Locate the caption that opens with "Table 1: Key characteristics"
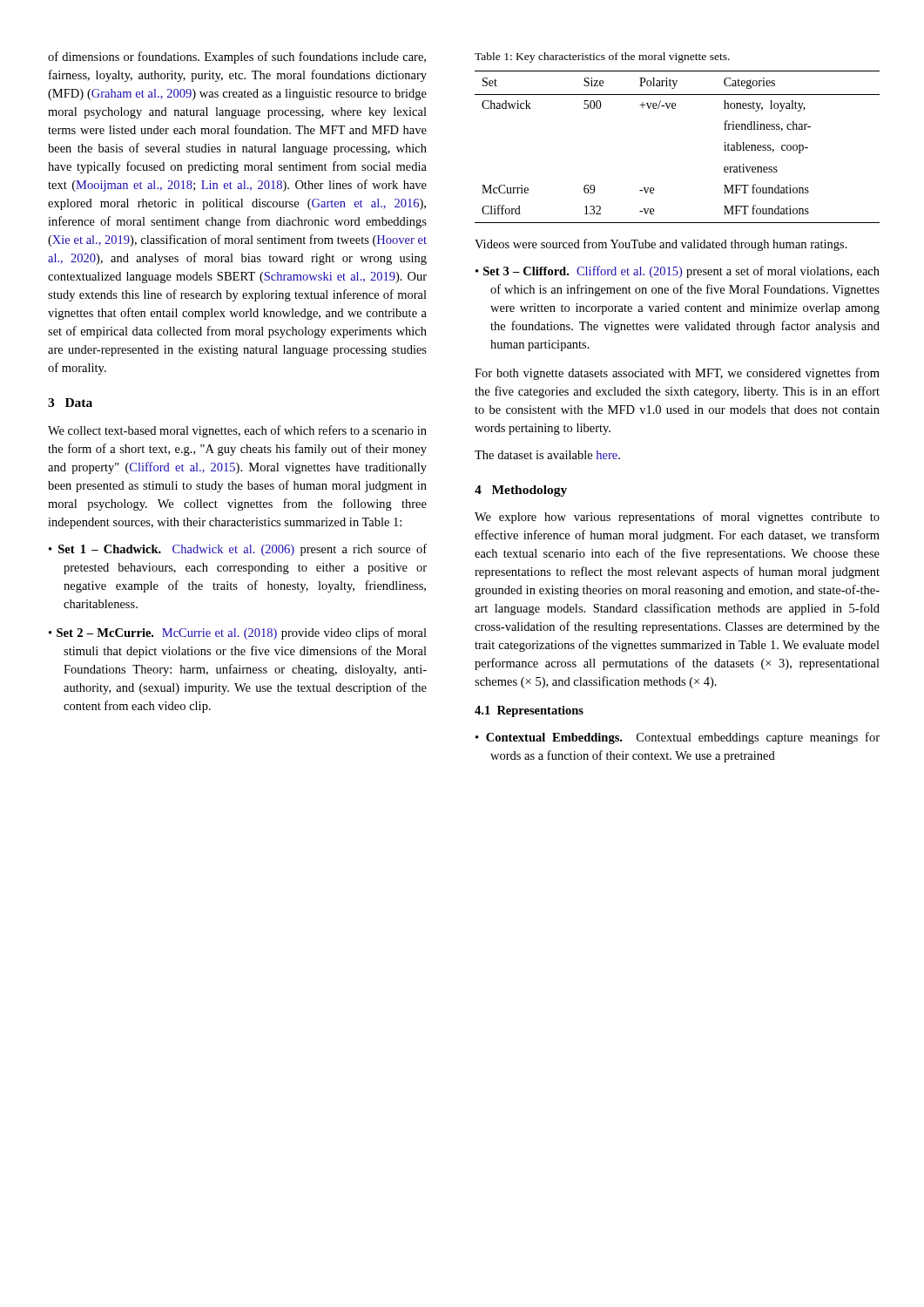Viewport: 924px width, 1307px height. pos(602,56)
